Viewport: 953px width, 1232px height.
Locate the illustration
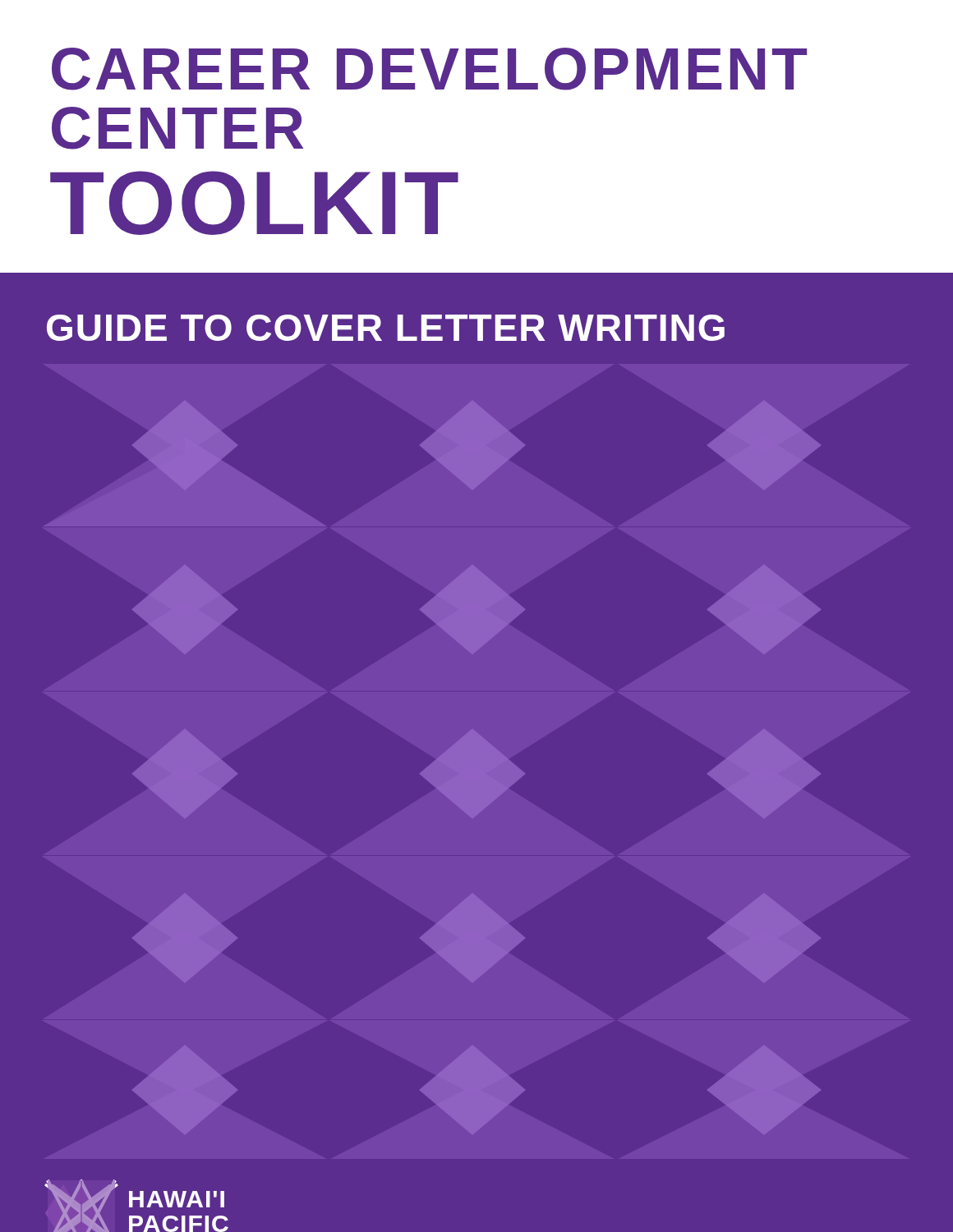pos(476,752)
